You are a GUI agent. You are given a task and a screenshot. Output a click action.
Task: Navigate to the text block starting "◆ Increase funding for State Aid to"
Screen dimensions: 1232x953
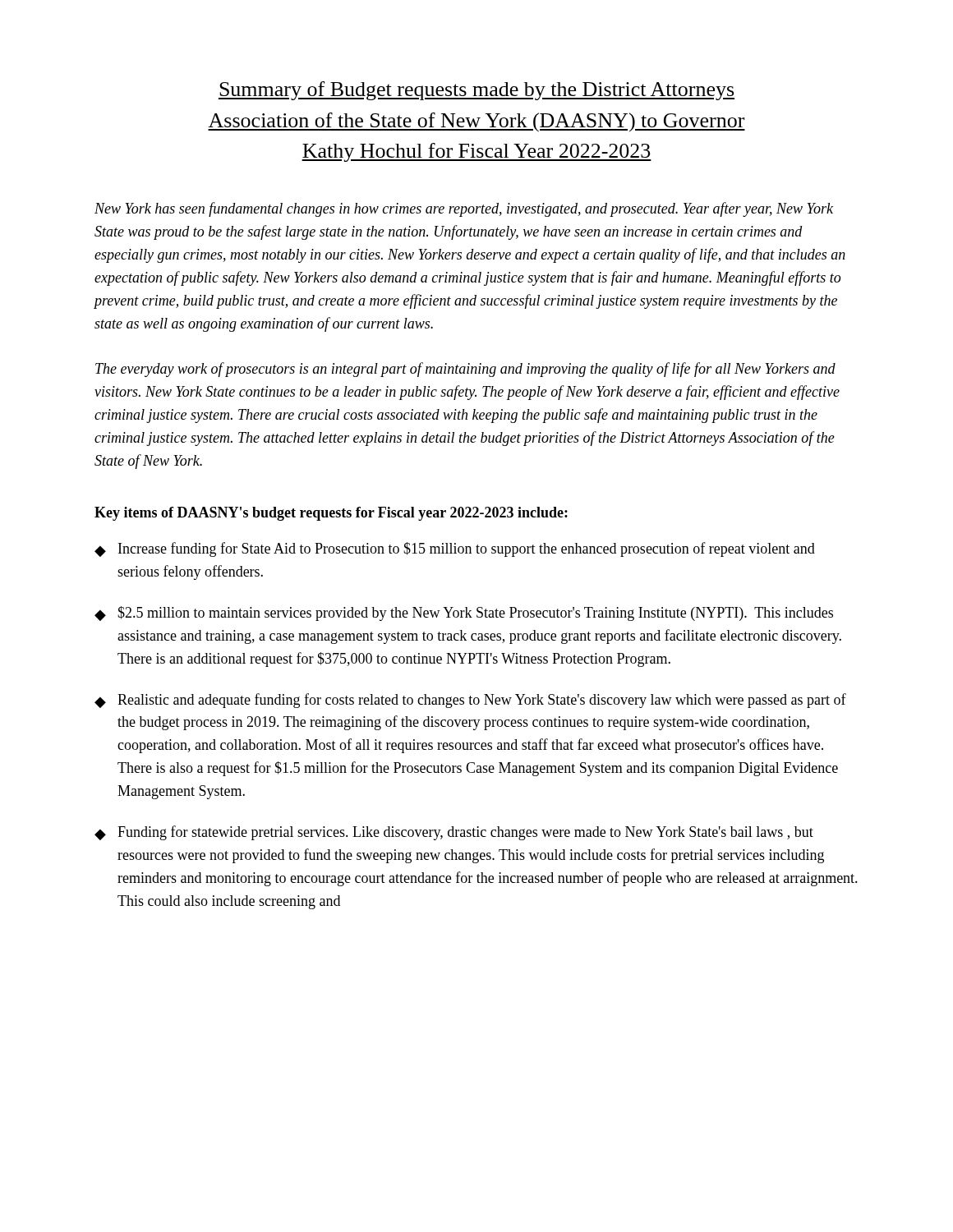[x=476, y=561]
